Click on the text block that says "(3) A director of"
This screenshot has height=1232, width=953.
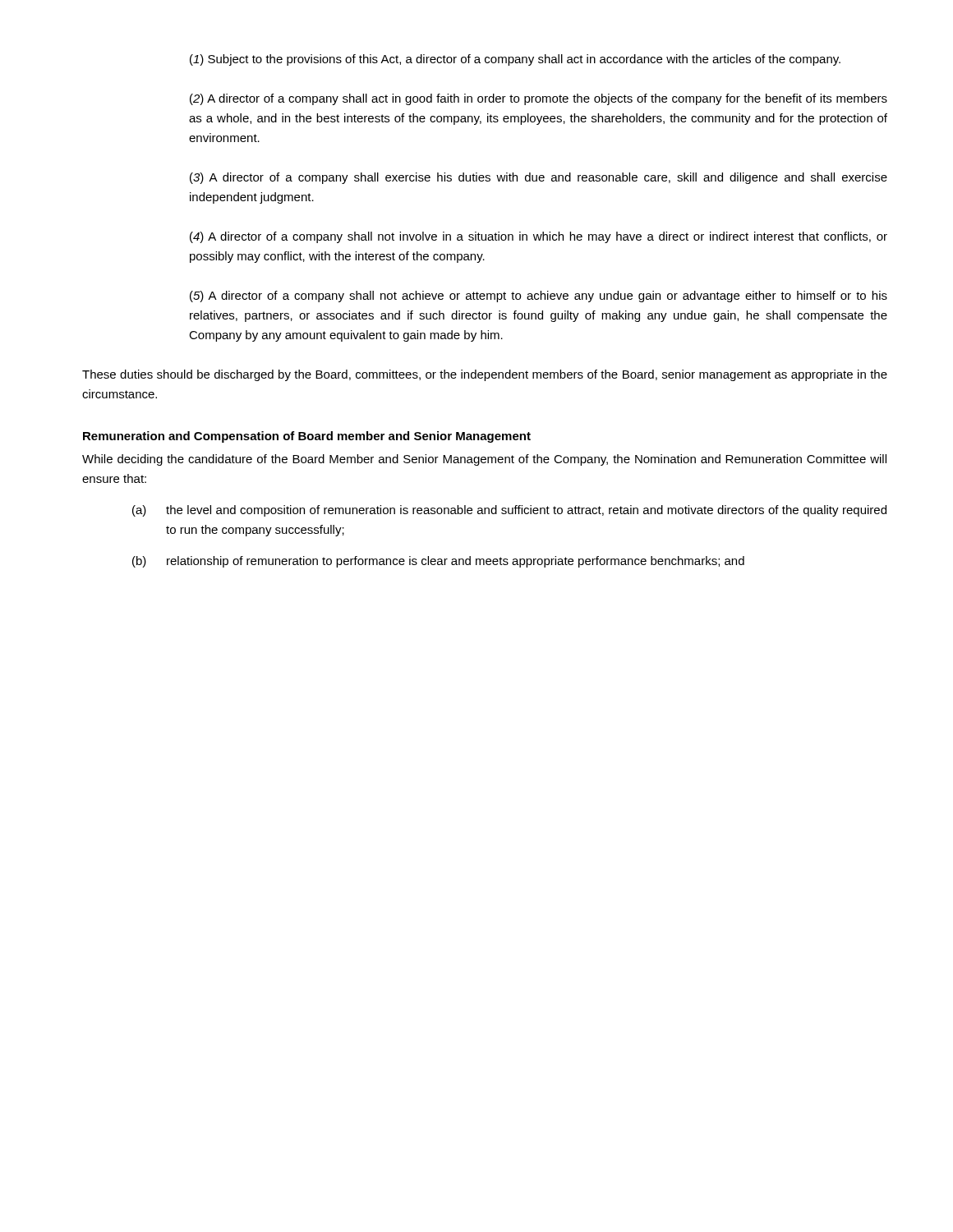pyautogui.click(x=538, y=187)
